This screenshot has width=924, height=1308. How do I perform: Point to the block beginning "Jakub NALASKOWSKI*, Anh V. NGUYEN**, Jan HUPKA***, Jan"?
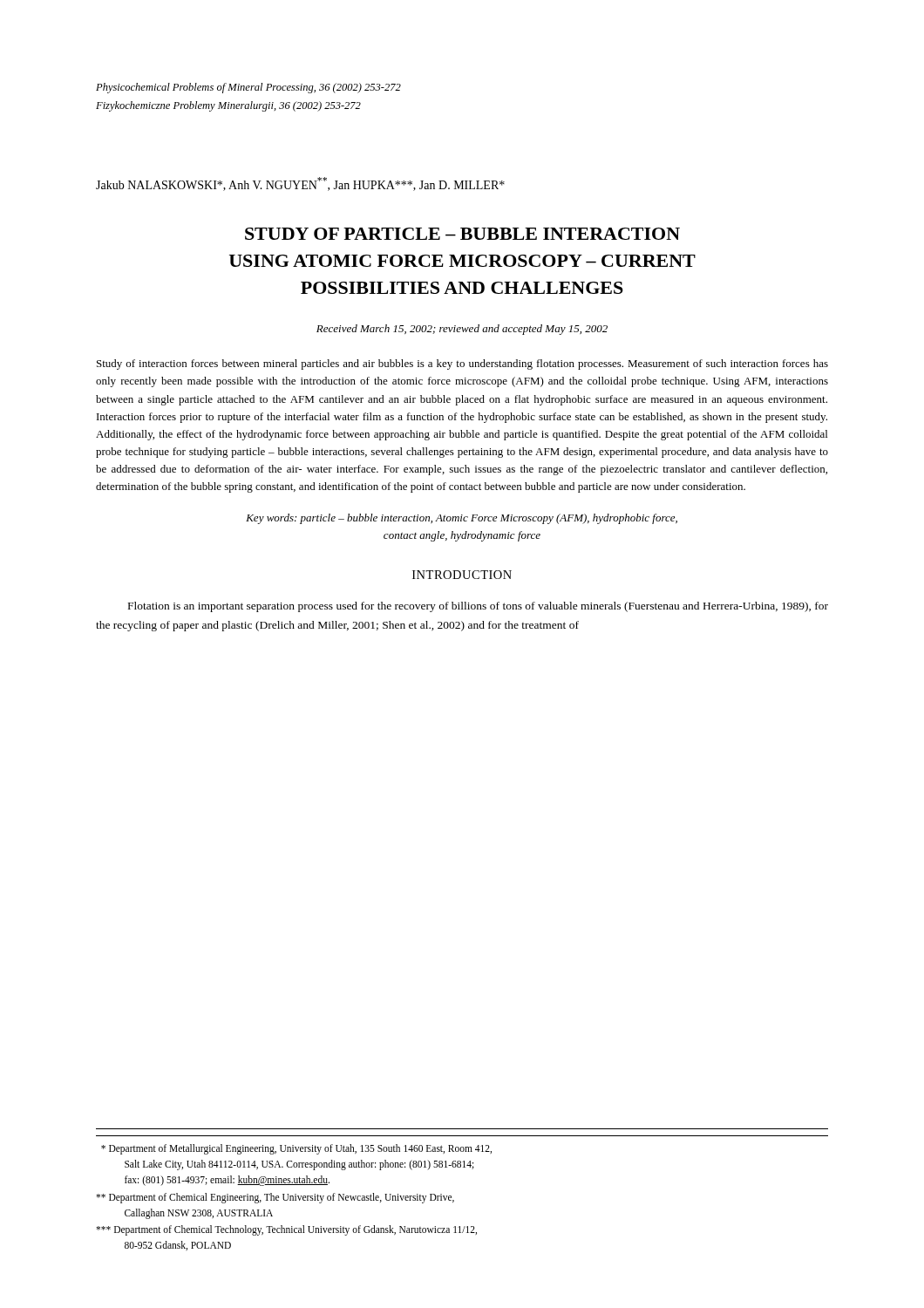[x=300, y=184]
